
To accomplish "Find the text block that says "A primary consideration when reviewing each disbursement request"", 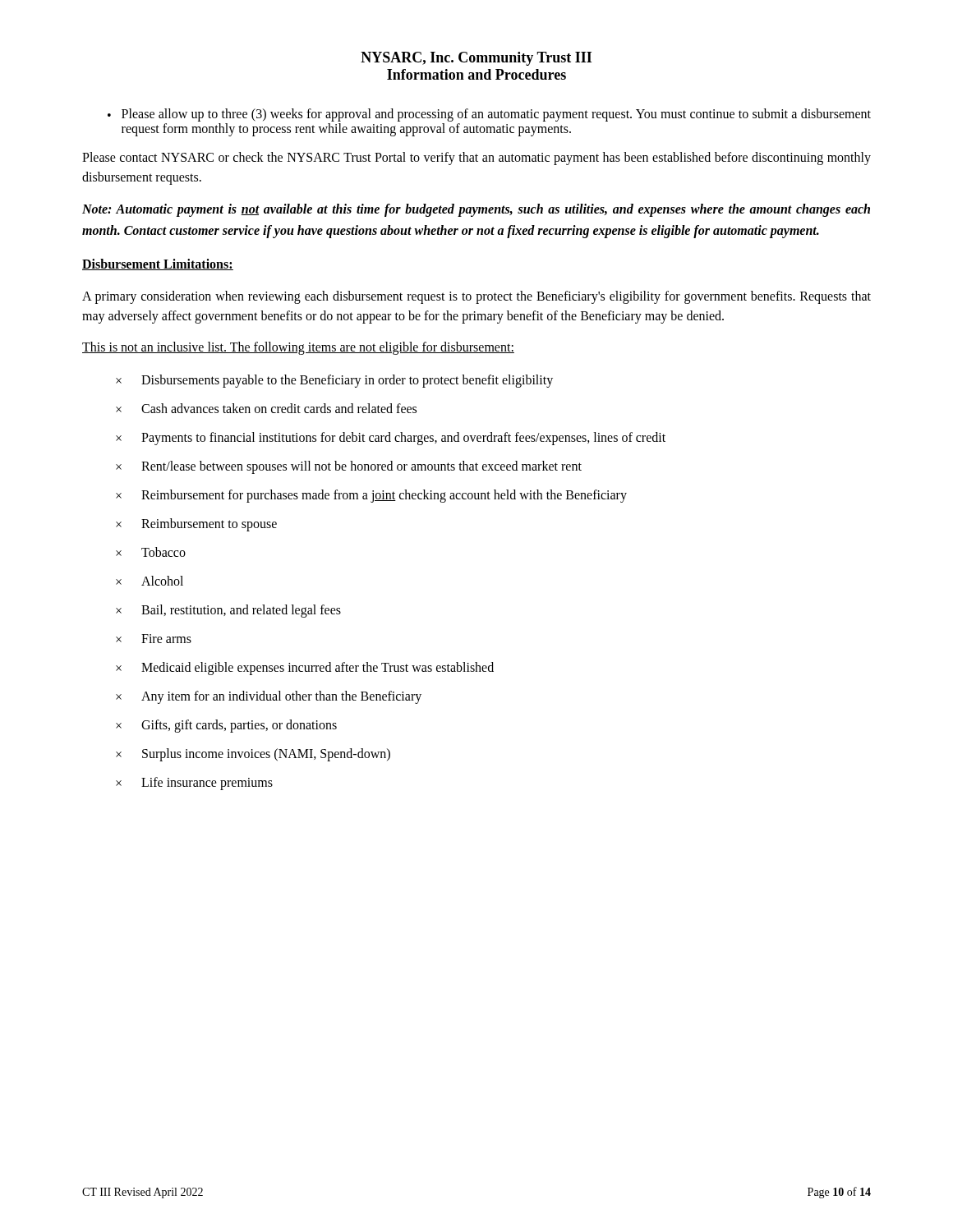I will pyautogui.click(x=476, y=306).
